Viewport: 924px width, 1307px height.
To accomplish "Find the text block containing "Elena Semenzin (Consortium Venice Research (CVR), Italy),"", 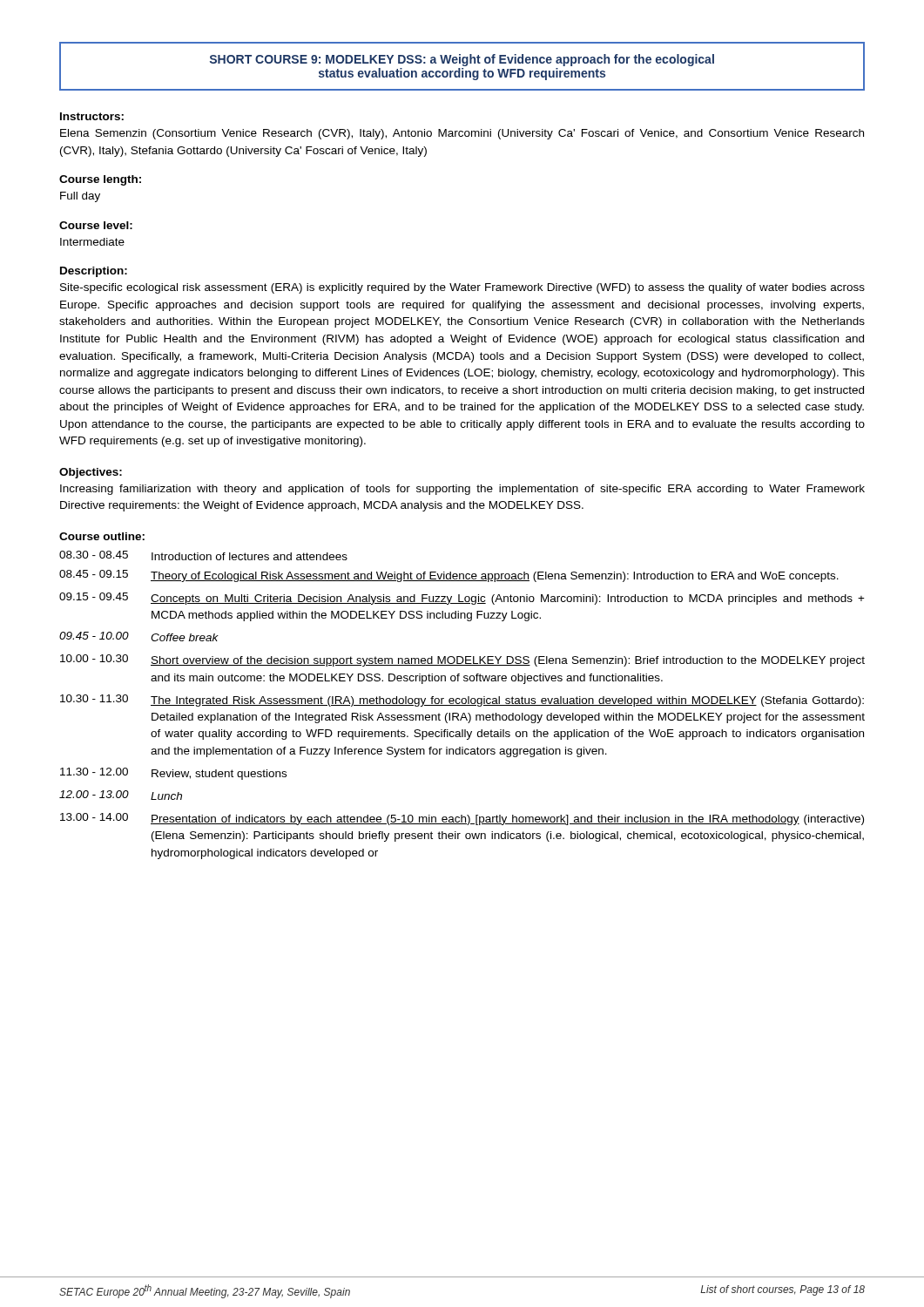I will pos(462,141).
